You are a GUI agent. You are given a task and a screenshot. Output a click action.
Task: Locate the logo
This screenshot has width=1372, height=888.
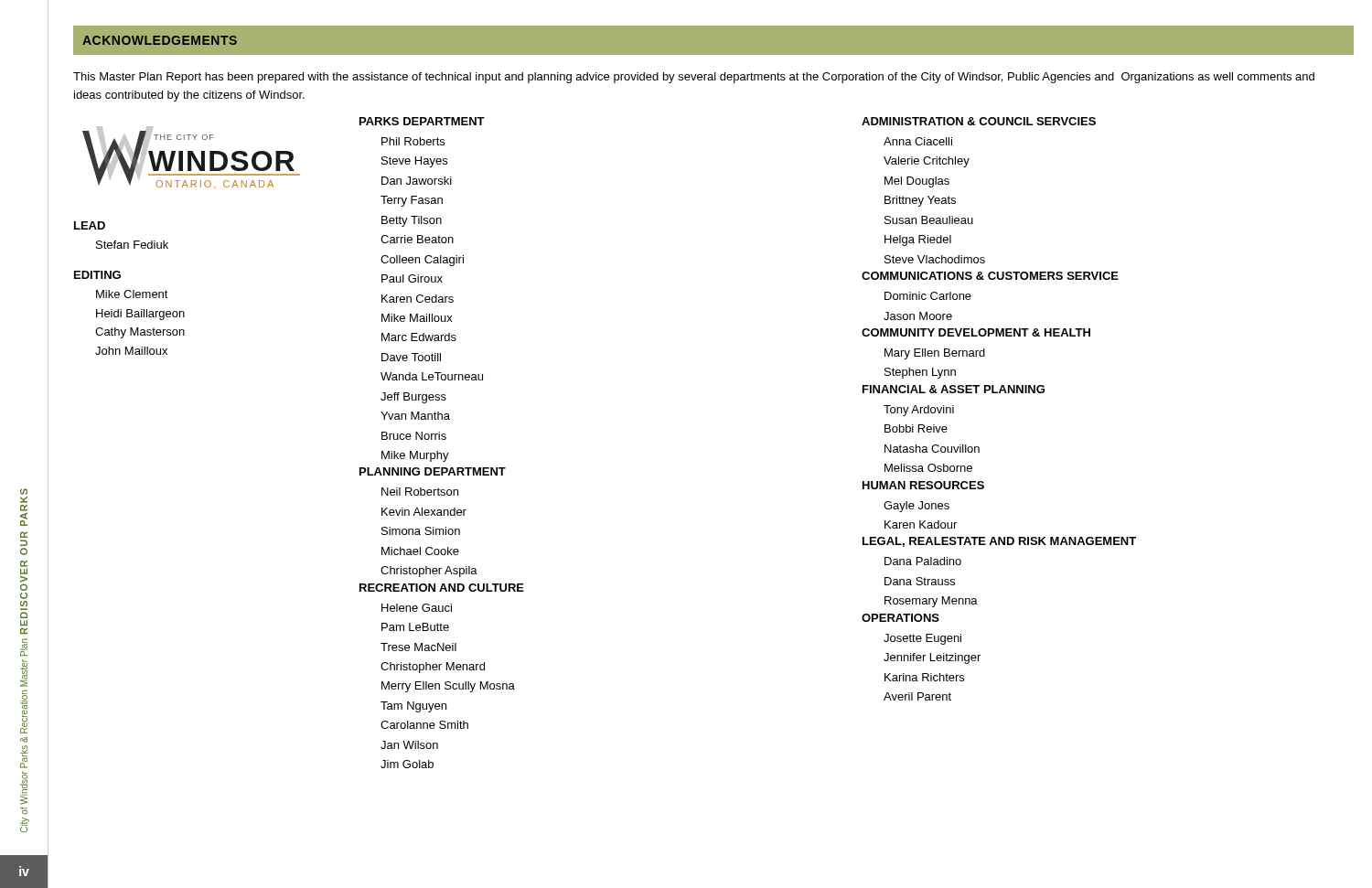206,160
